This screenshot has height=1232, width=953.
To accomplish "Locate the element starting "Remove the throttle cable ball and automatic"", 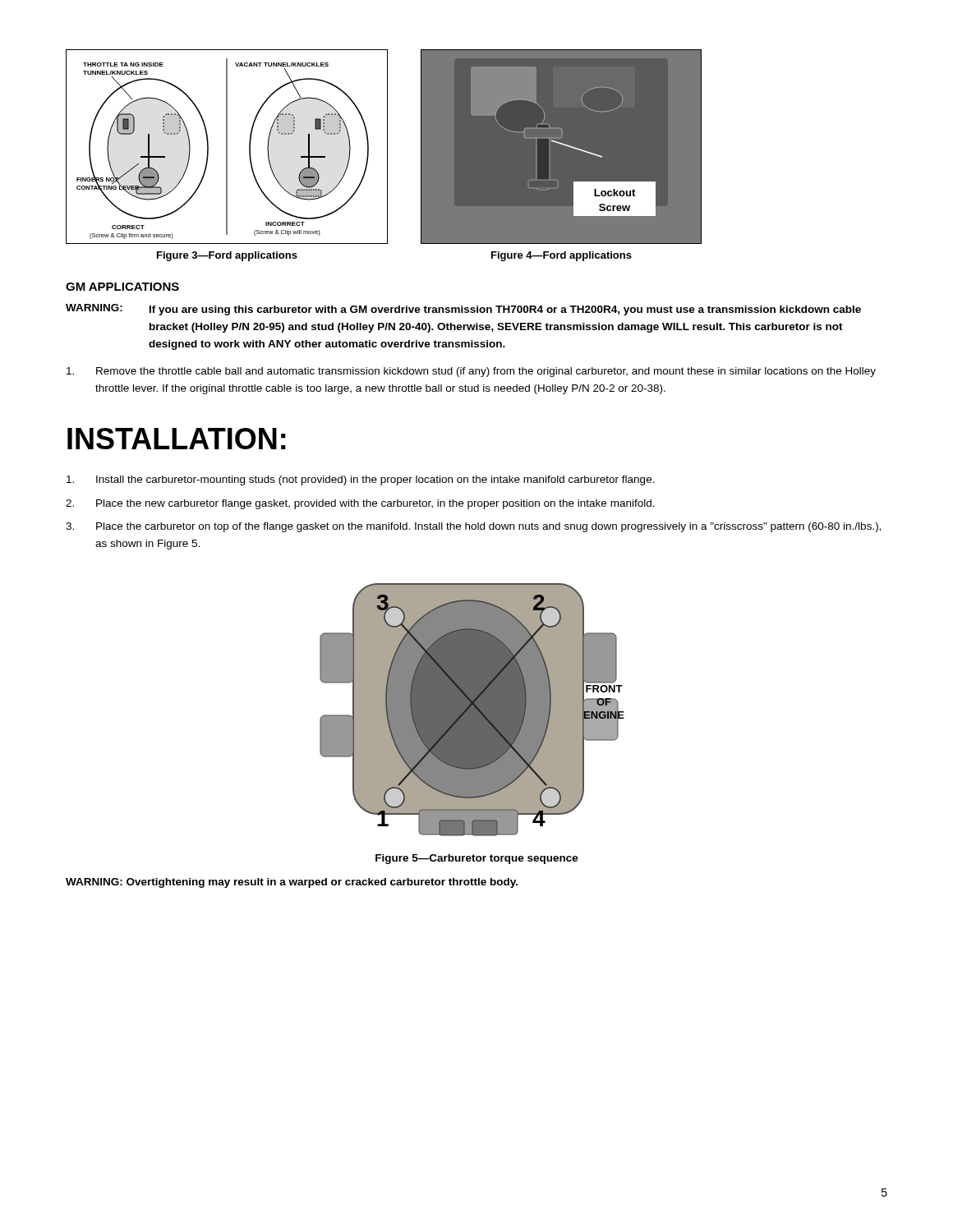I will (476, 380).
